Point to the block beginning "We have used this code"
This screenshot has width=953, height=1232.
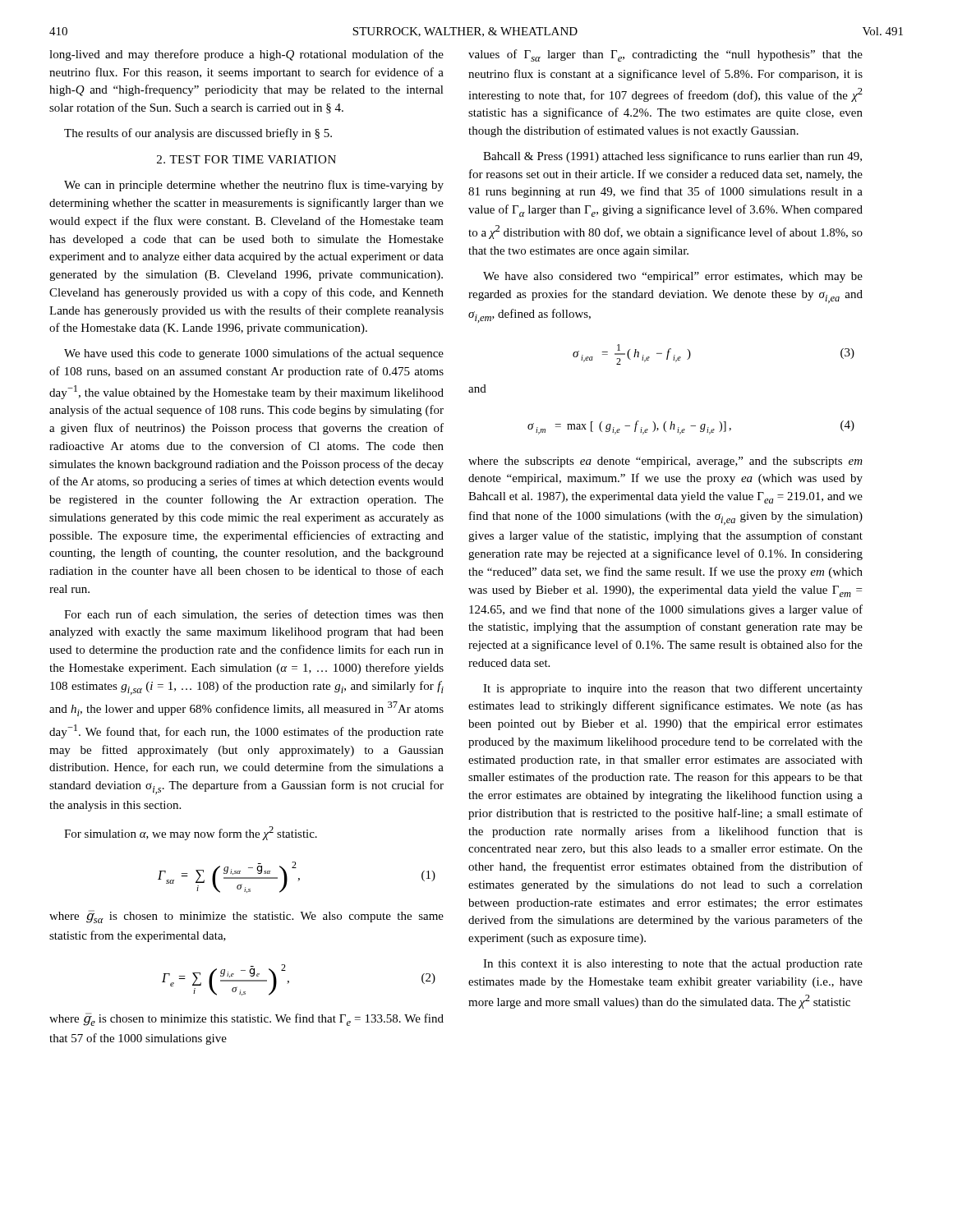click(246, 472)
